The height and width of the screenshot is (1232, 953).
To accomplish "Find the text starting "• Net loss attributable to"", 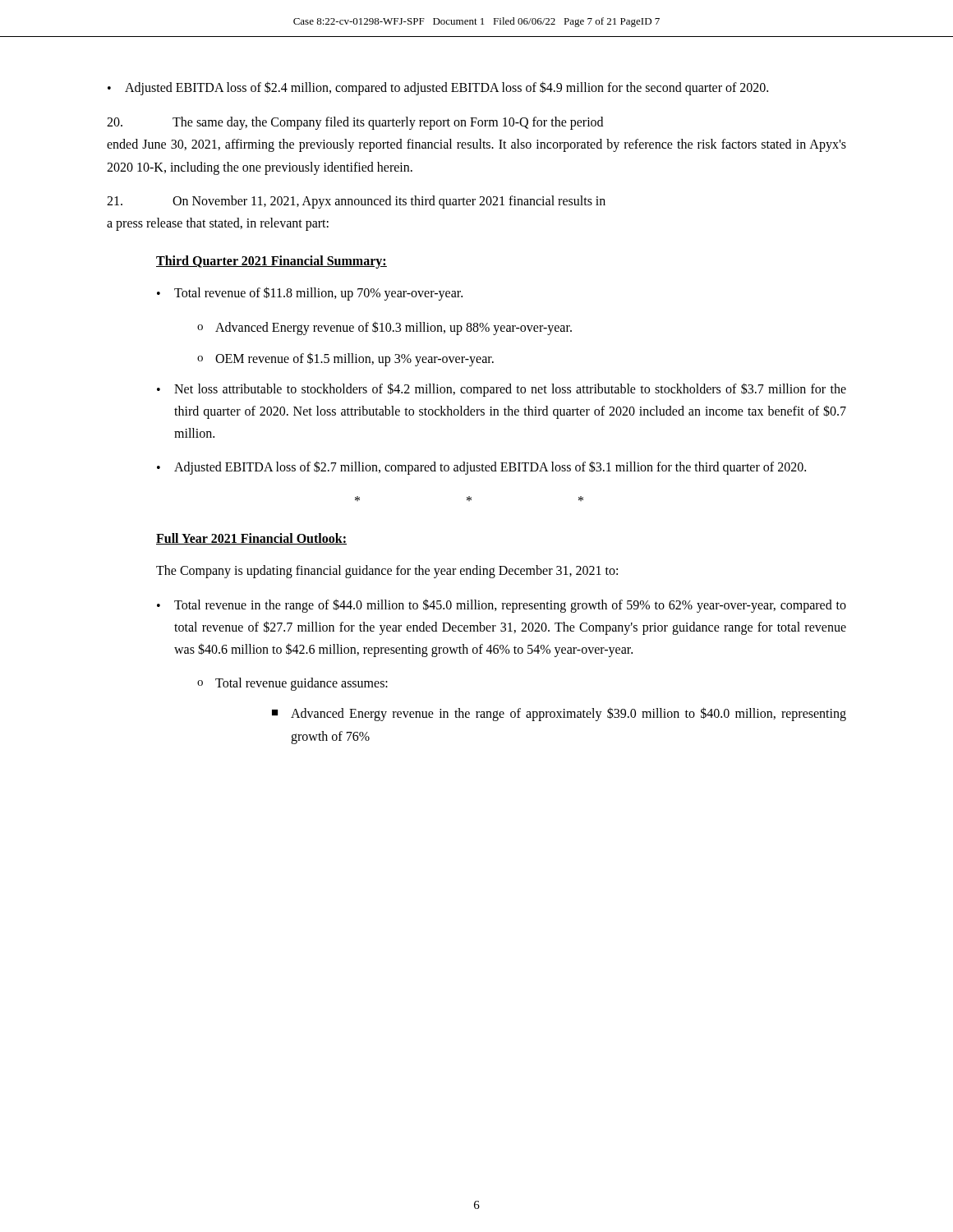I will pos(501,411).
